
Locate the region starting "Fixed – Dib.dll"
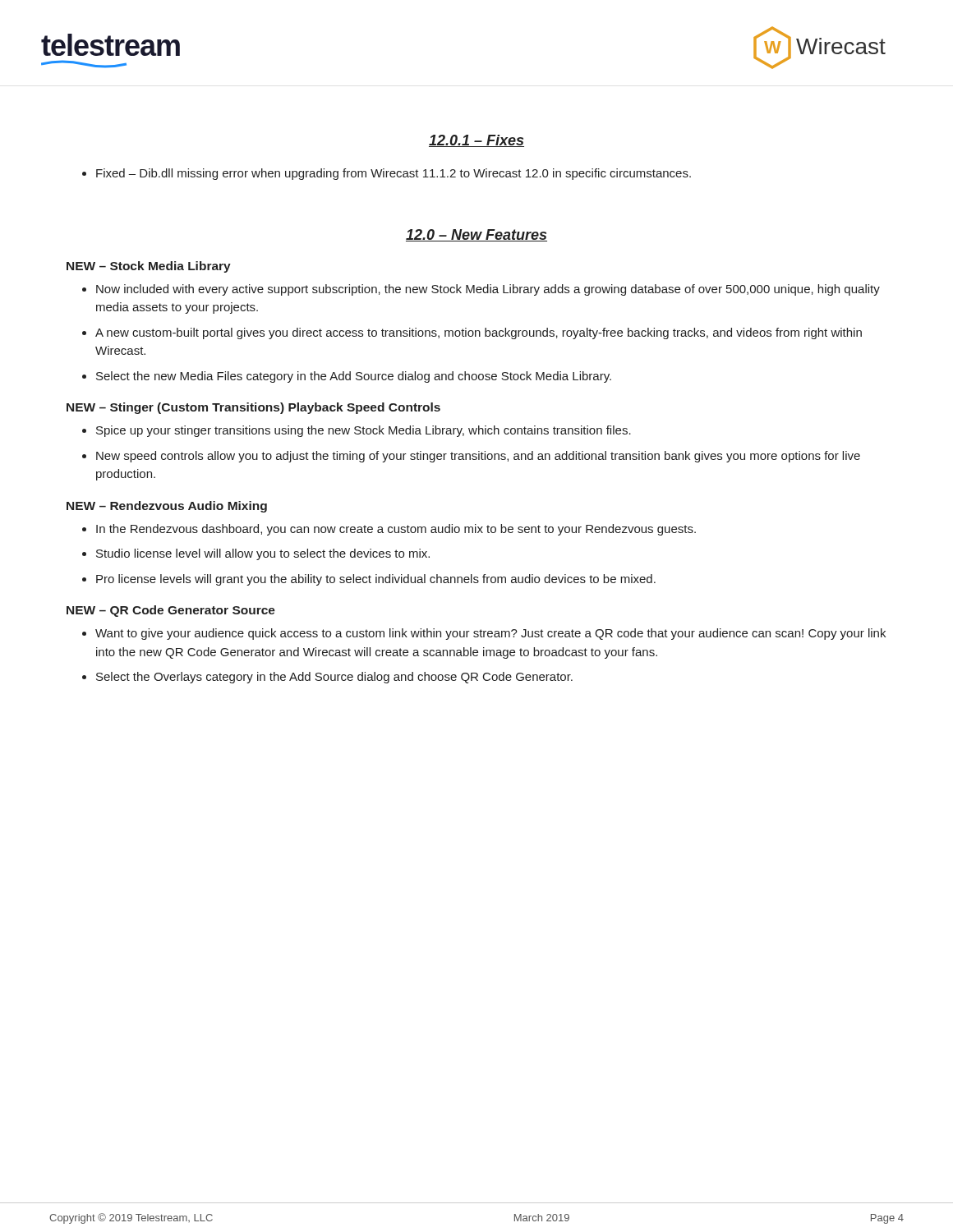pyautogui.click(x=394, y=173)
